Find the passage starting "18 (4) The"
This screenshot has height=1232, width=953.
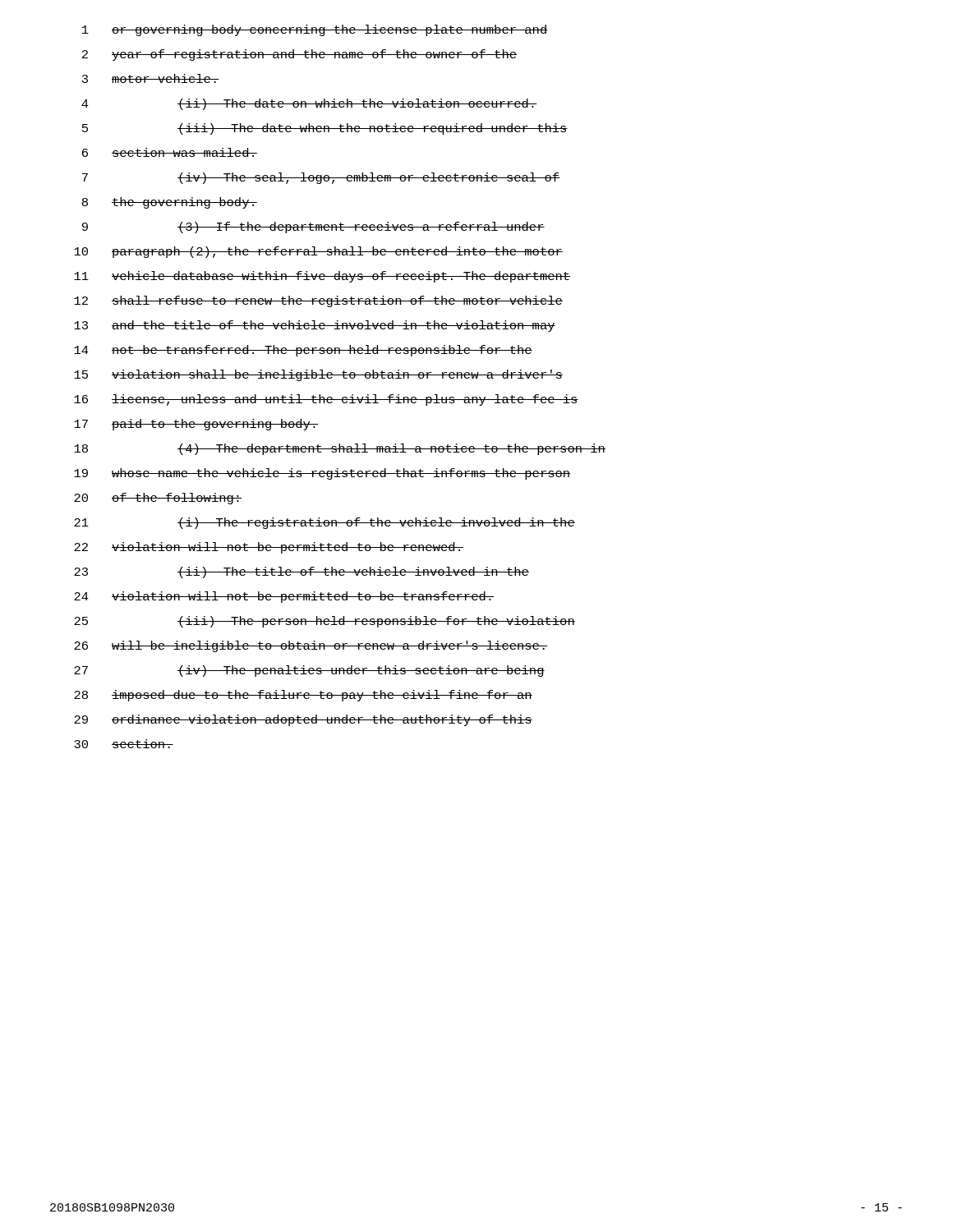(327, 449)
